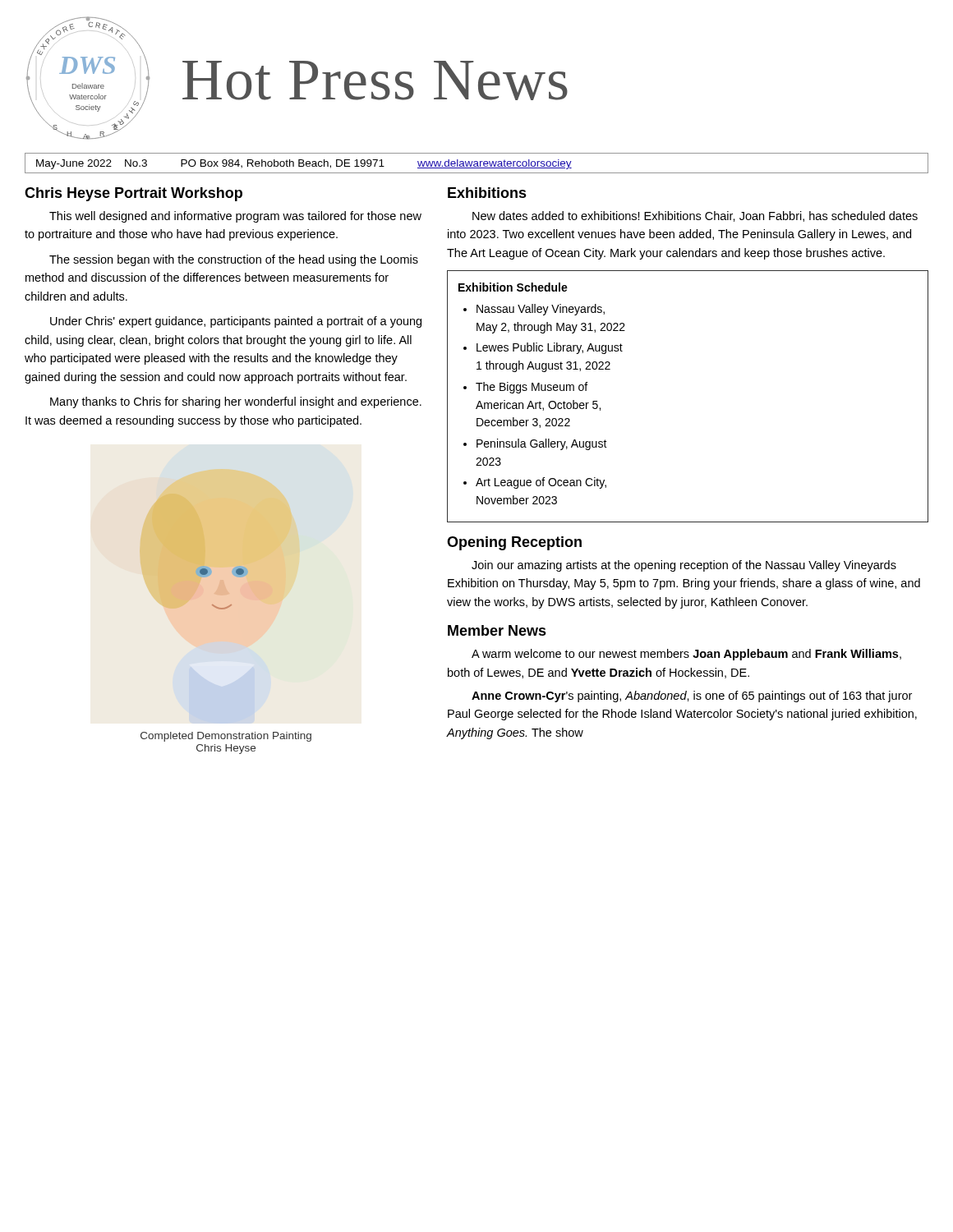This screenshot has width=953, height=1232.
Task: Locate the region starting "Hot Press News"
Action: click(x=375, y=80)
